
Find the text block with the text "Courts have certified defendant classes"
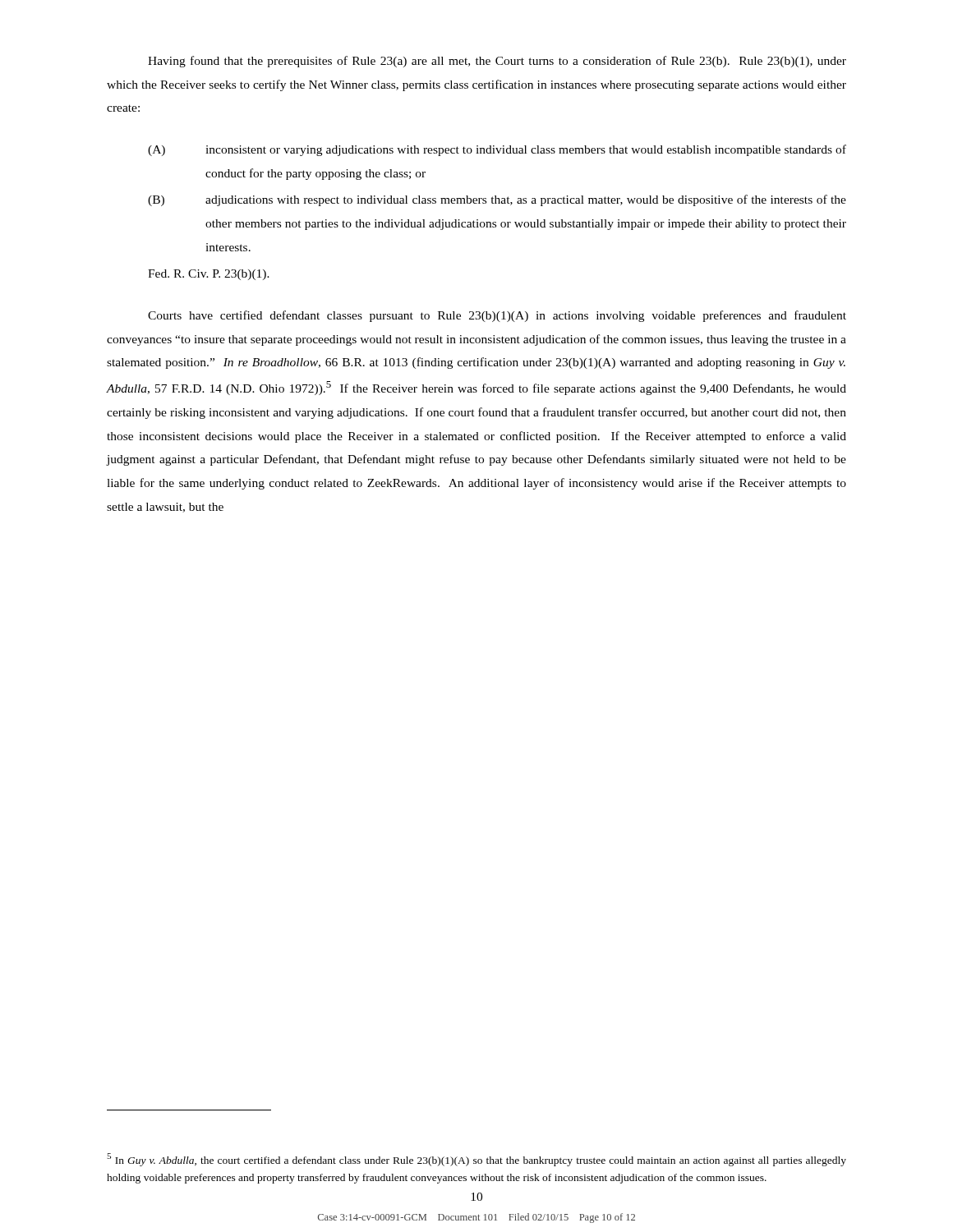coord(476,411)
